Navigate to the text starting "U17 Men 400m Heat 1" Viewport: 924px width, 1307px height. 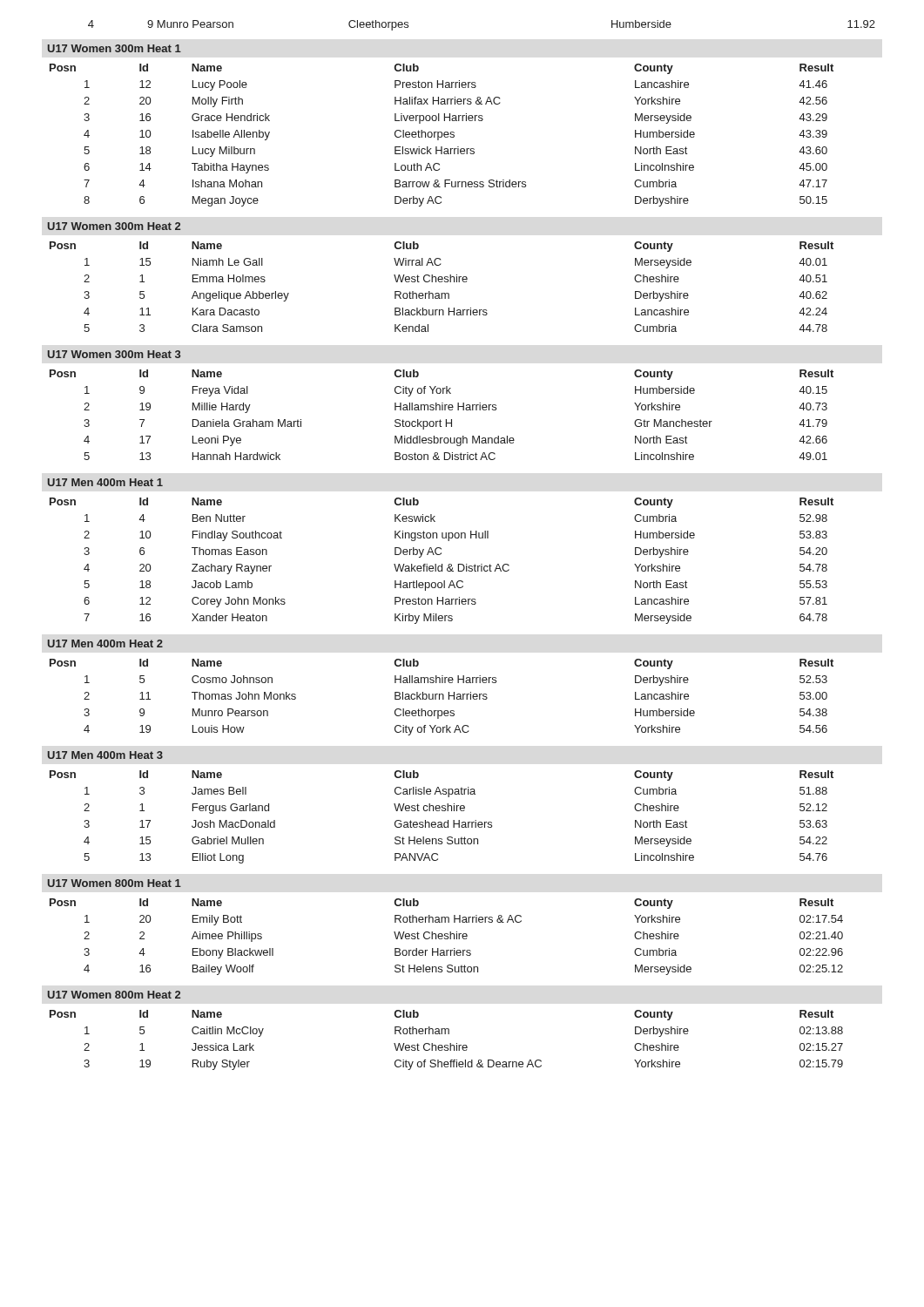105,482
